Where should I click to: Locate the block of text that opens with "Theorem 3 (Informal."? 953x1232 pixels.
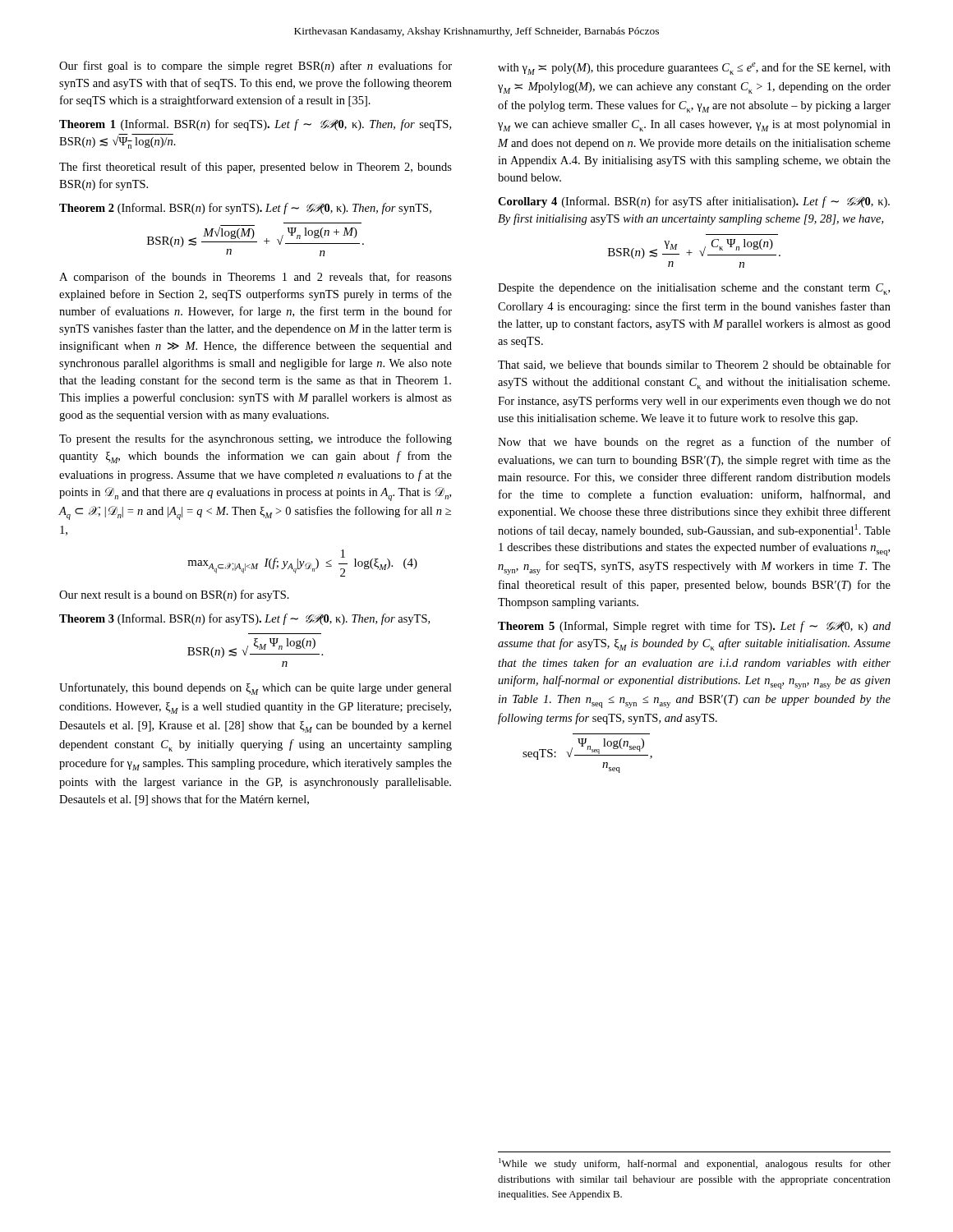pos(255,641)
